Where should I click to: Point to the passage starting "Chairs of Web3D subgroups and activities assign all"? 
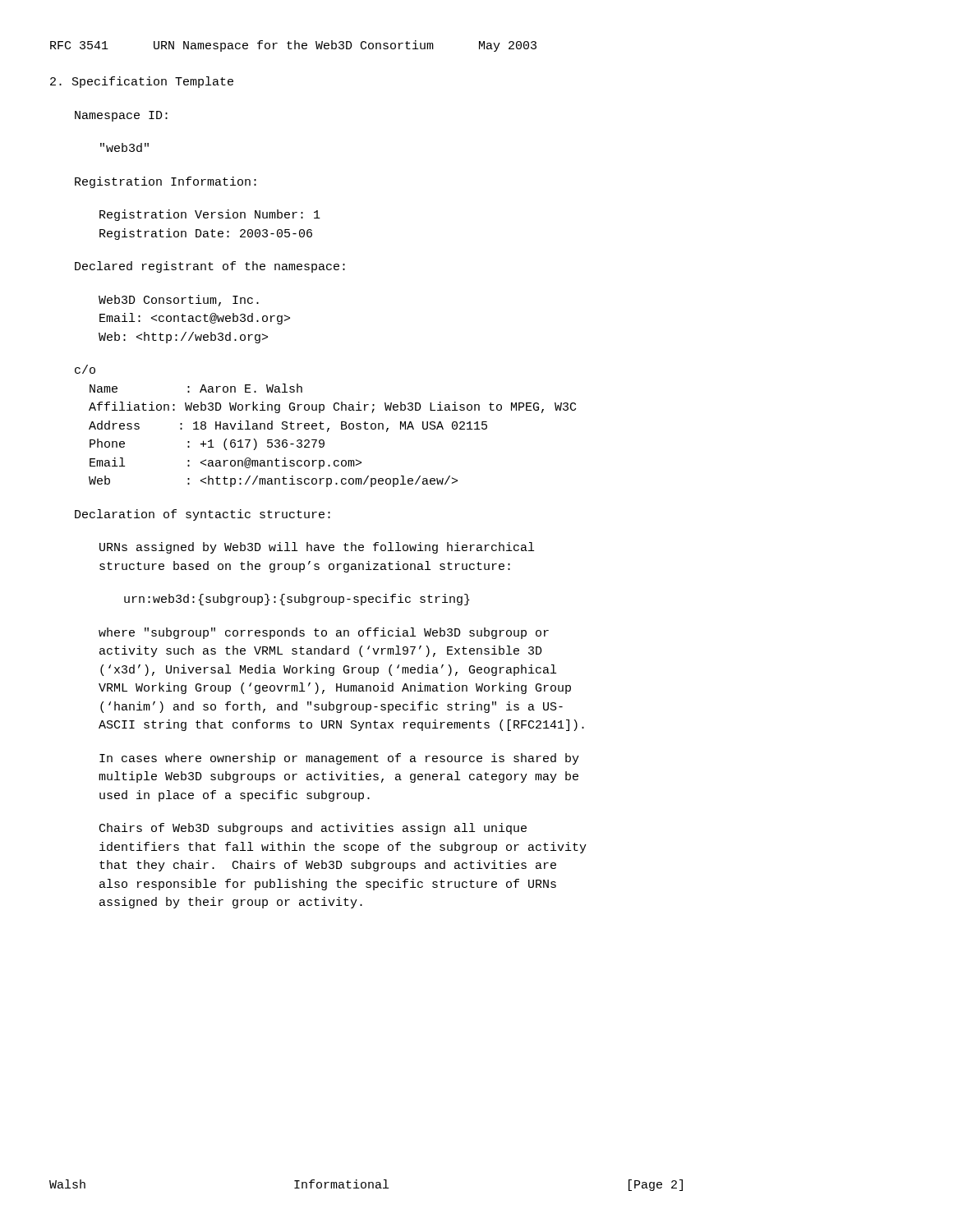pos(343,866)
